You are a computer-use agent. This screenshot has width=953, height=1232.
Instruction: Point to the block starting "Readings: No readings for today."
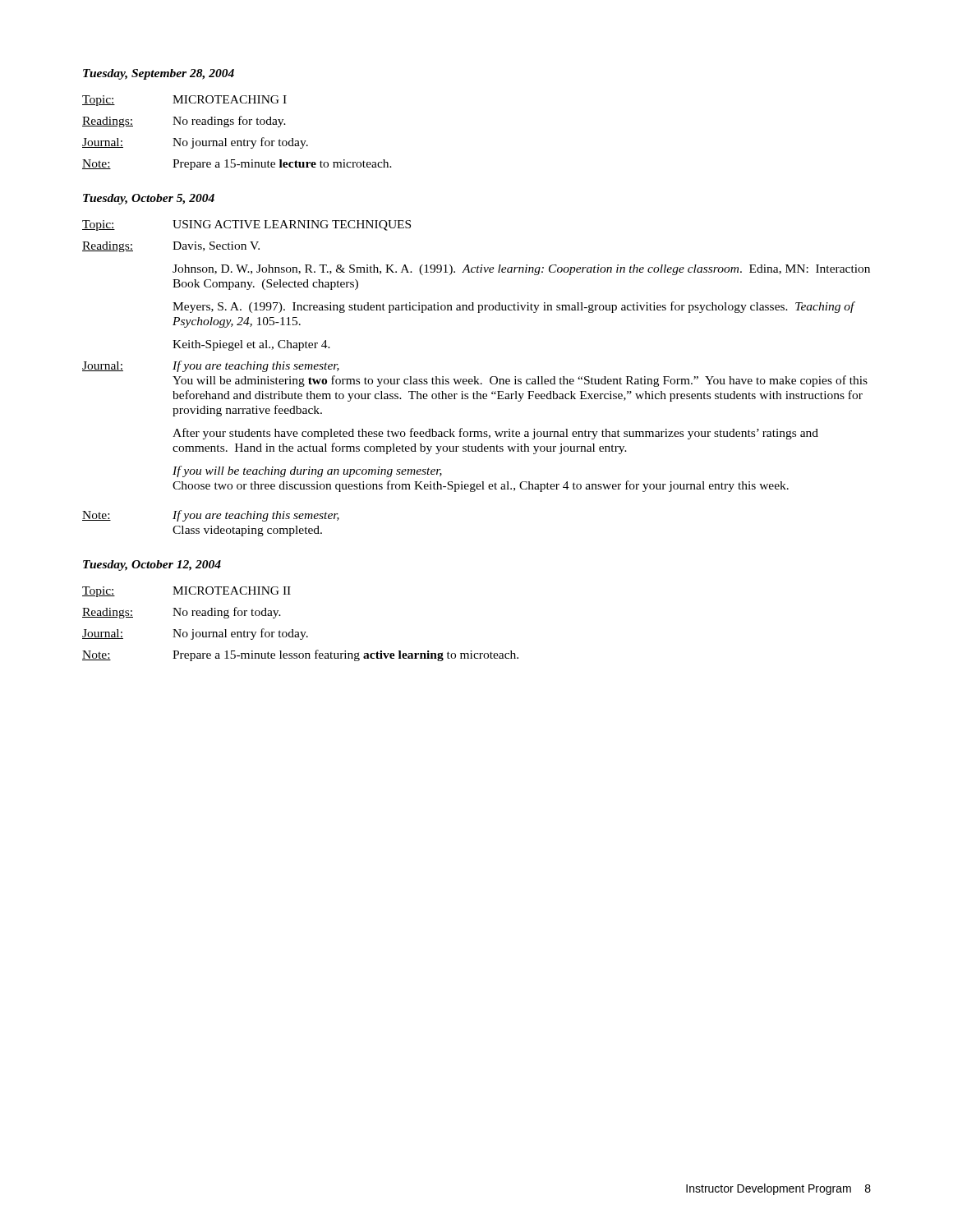(184, 122)
